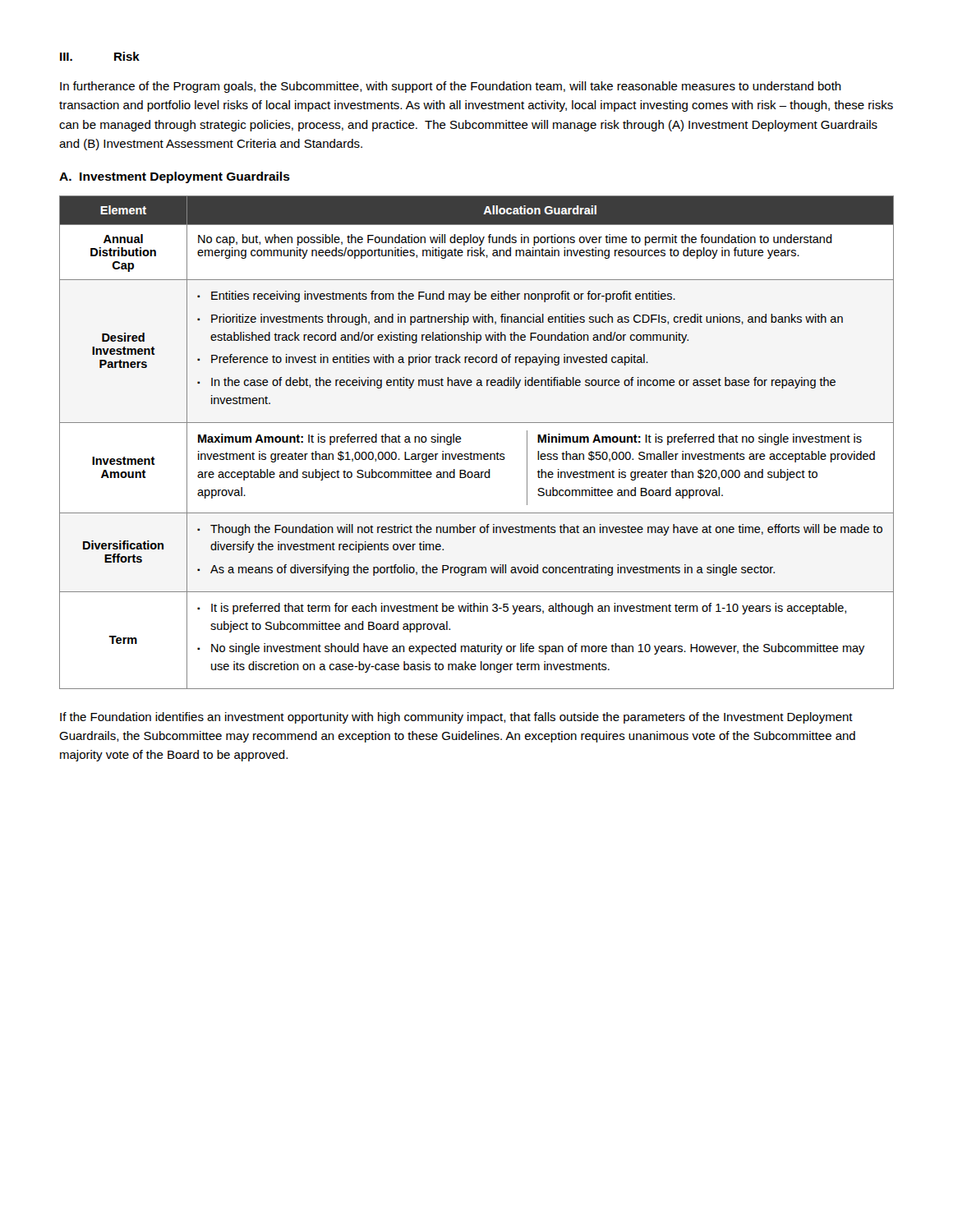Find a table

click(476, 442)
